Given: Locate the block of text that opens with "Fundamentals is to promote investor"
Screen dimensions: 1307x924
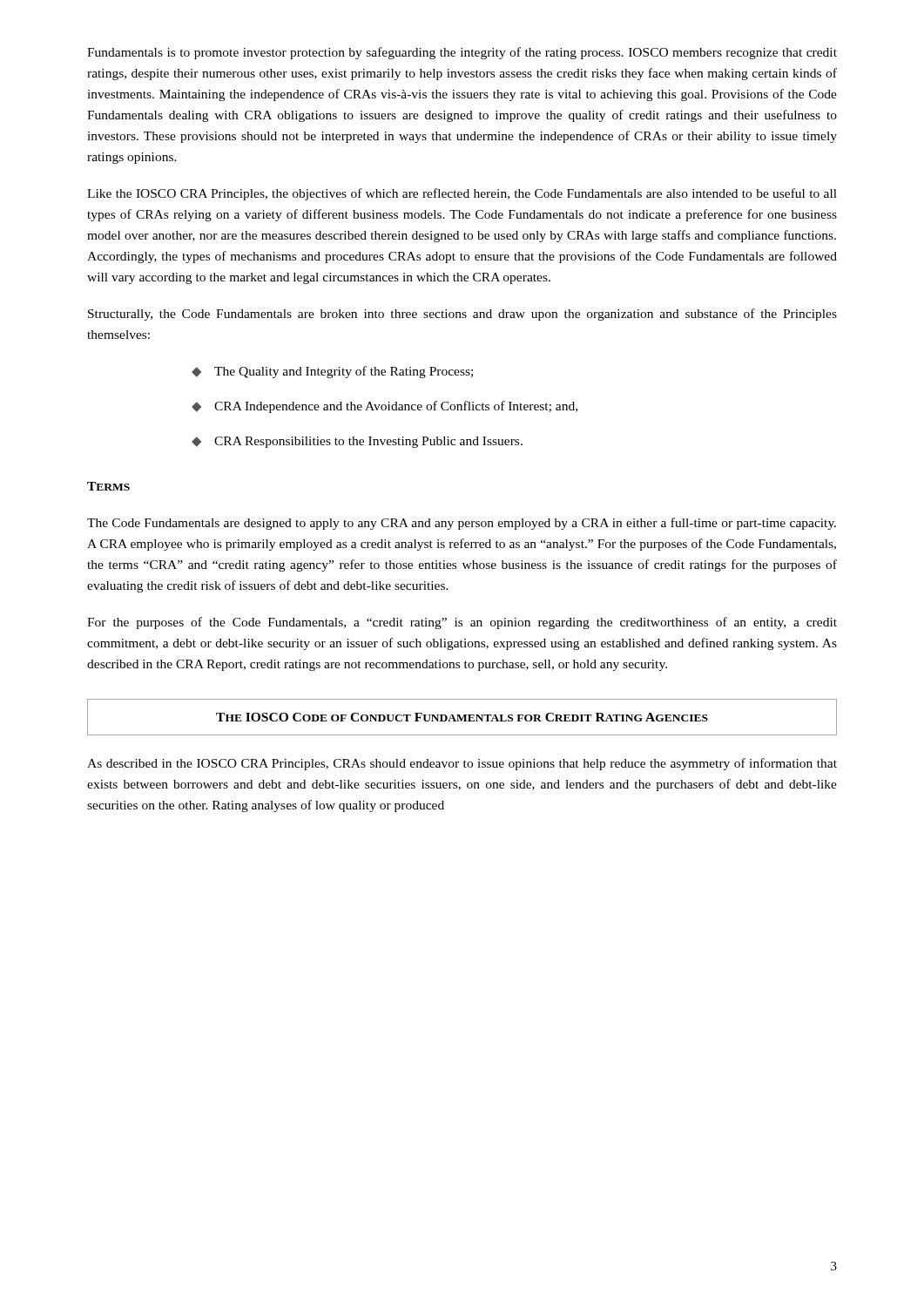Looking at the screenshot, I should pos(462,105).
